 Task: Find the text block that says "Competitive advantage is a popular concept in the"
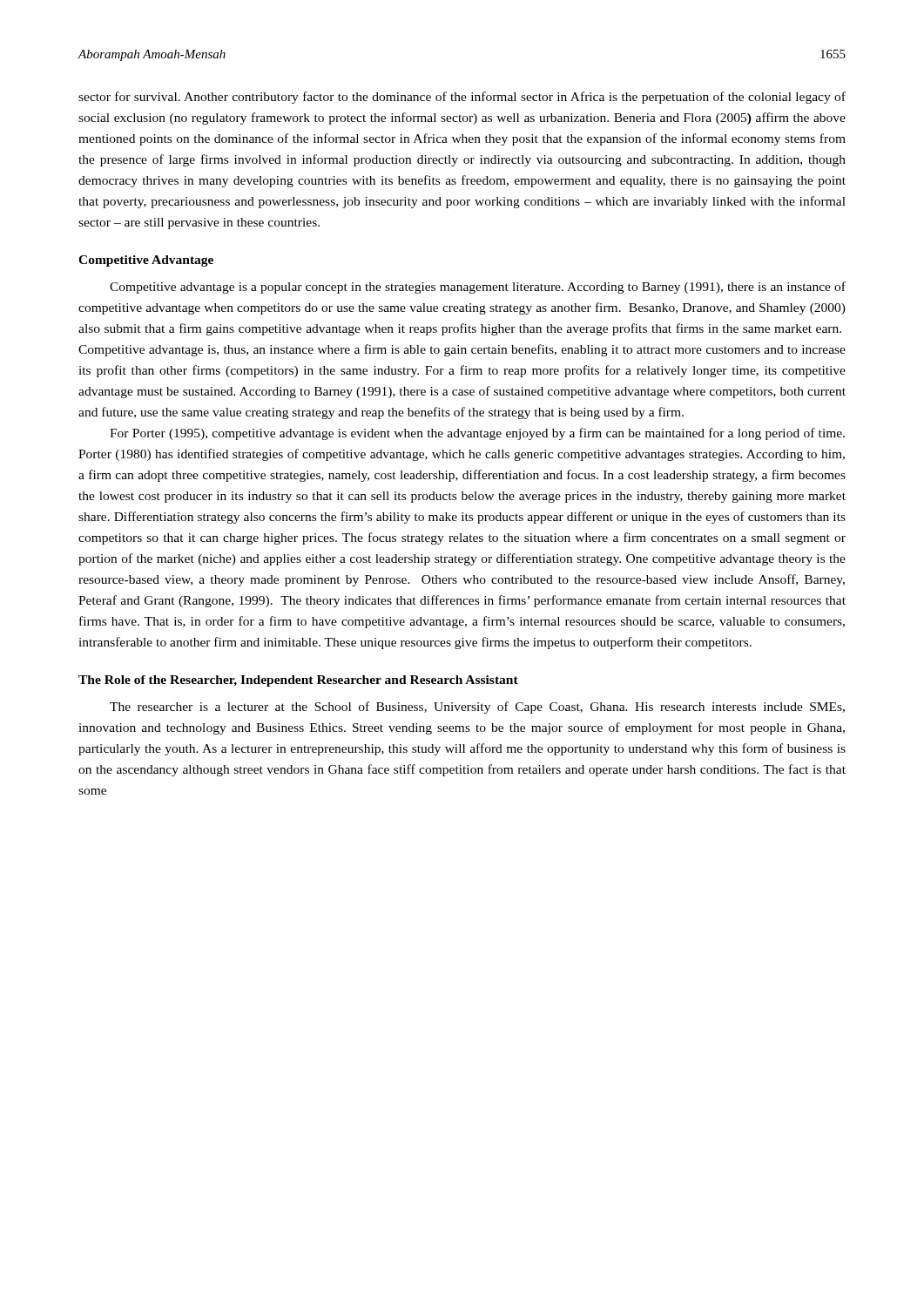(462, 350)
